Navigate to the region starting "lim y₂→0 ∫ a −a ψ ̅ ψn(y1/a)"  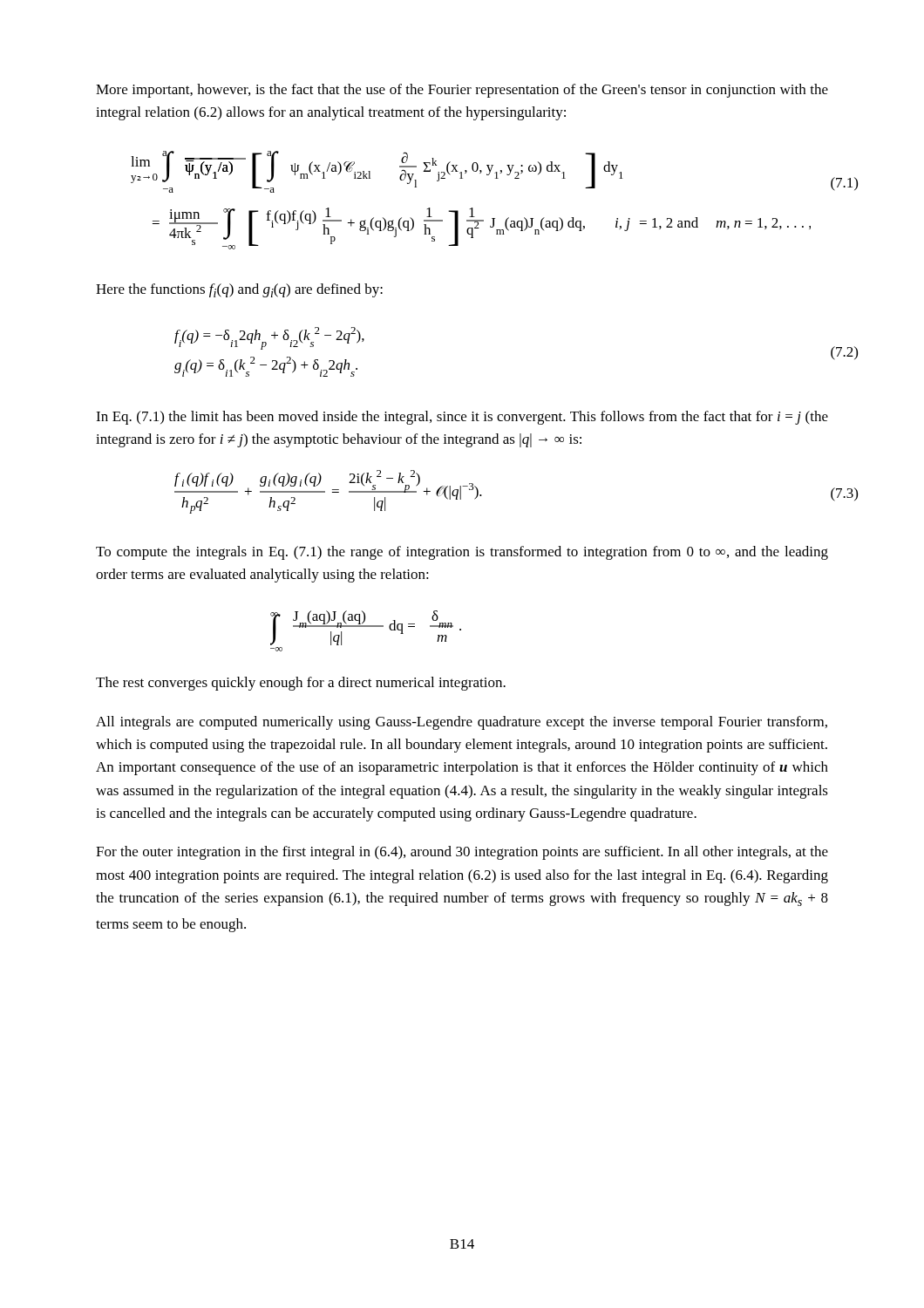[x=479, y=197]
